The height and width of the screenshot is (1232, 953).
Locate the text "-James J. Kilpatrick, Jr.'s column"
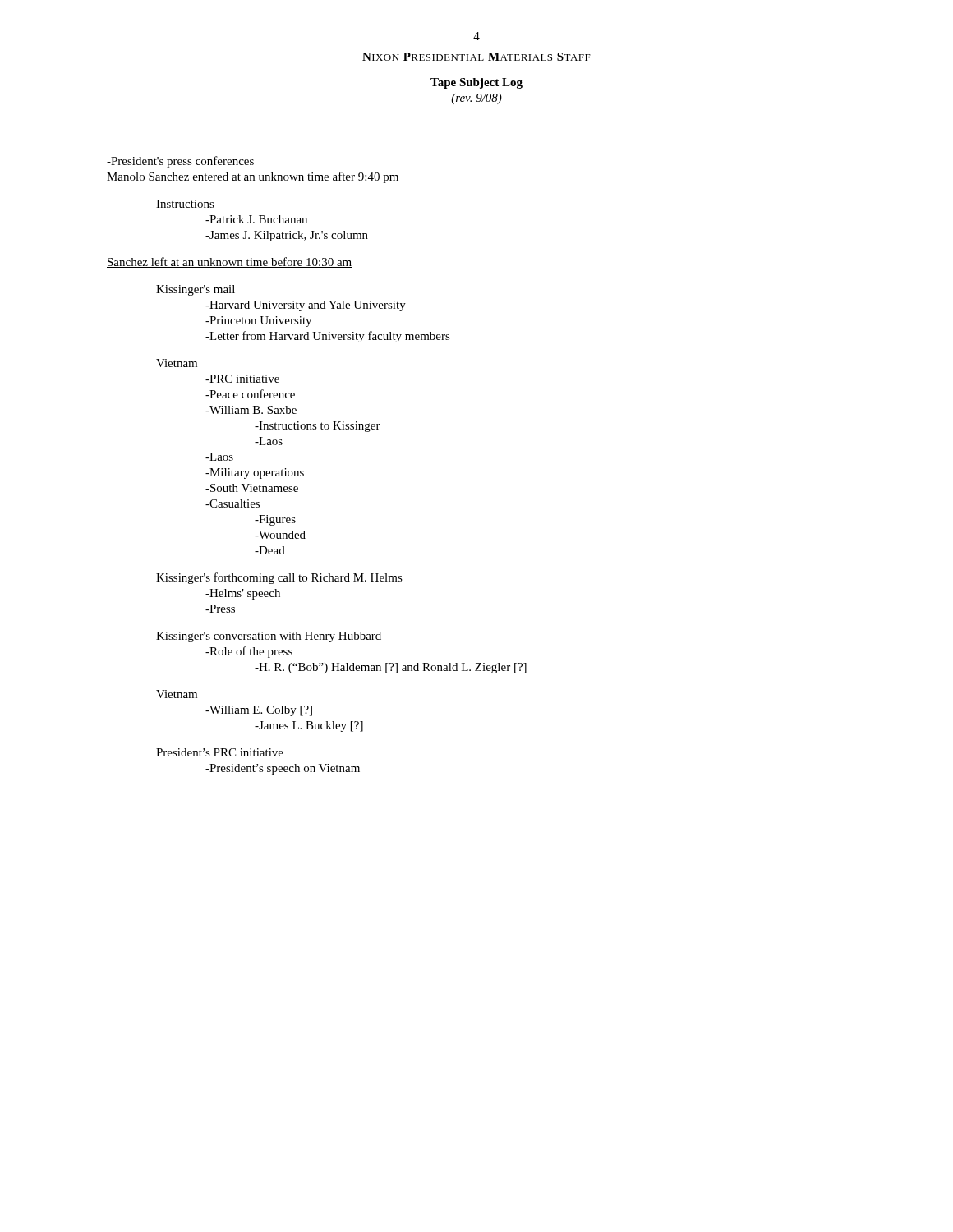[x=287, y=235]
